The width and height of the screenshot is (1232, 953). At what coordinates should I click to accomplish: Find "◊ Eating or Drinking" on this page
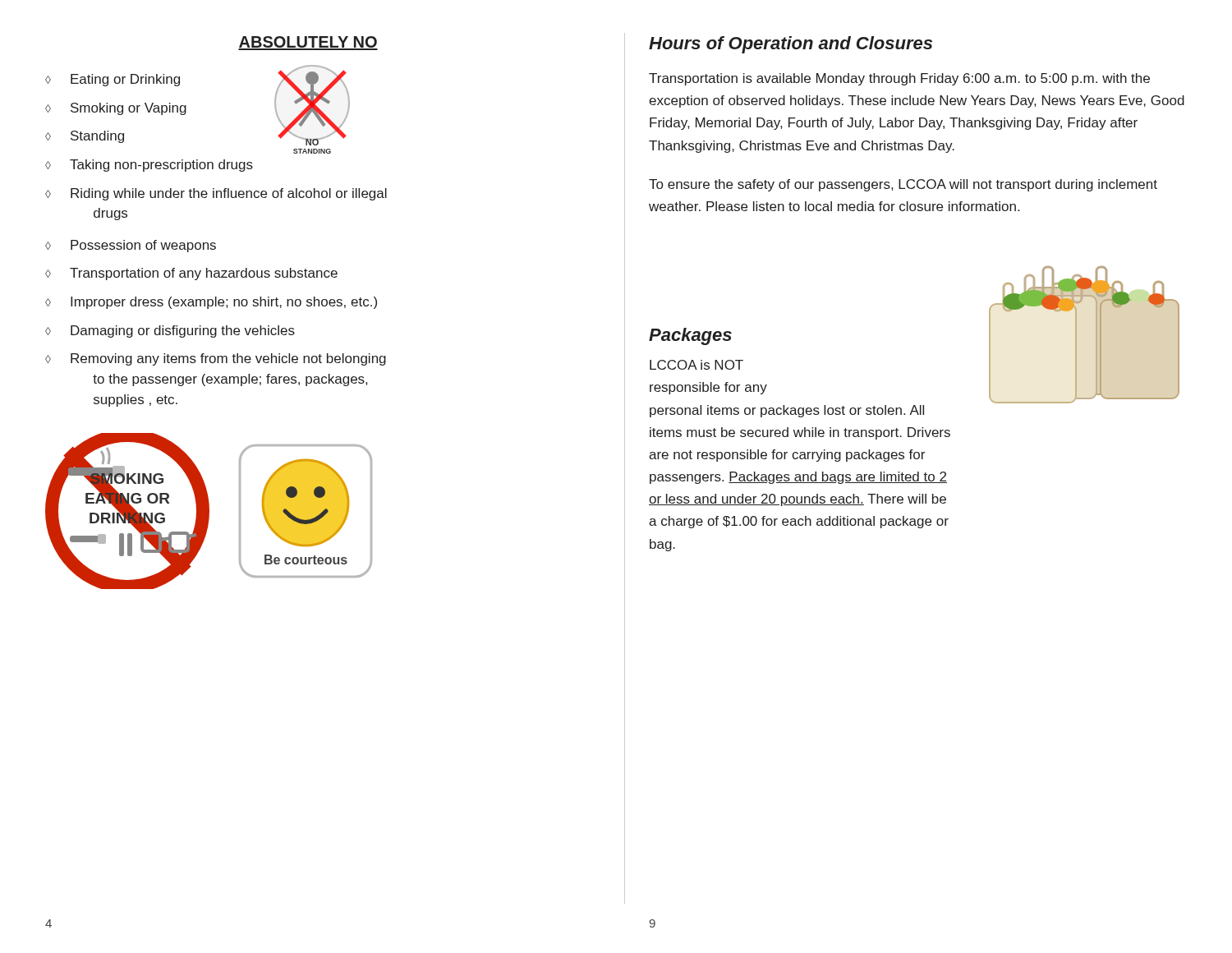coord(113,80)
